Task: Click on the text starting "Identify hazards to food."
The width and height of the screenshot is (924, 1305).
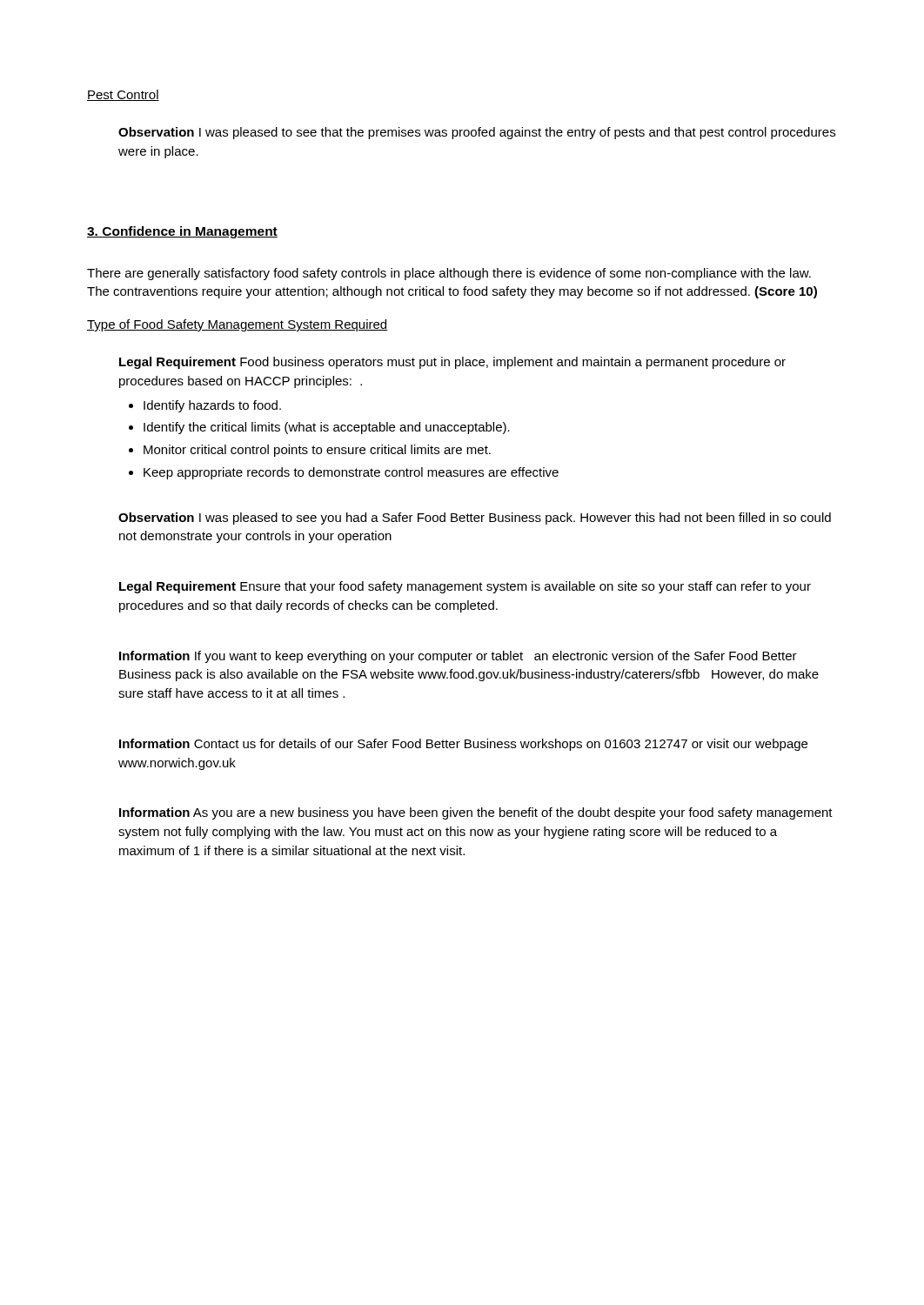Action: click(212, 405)
